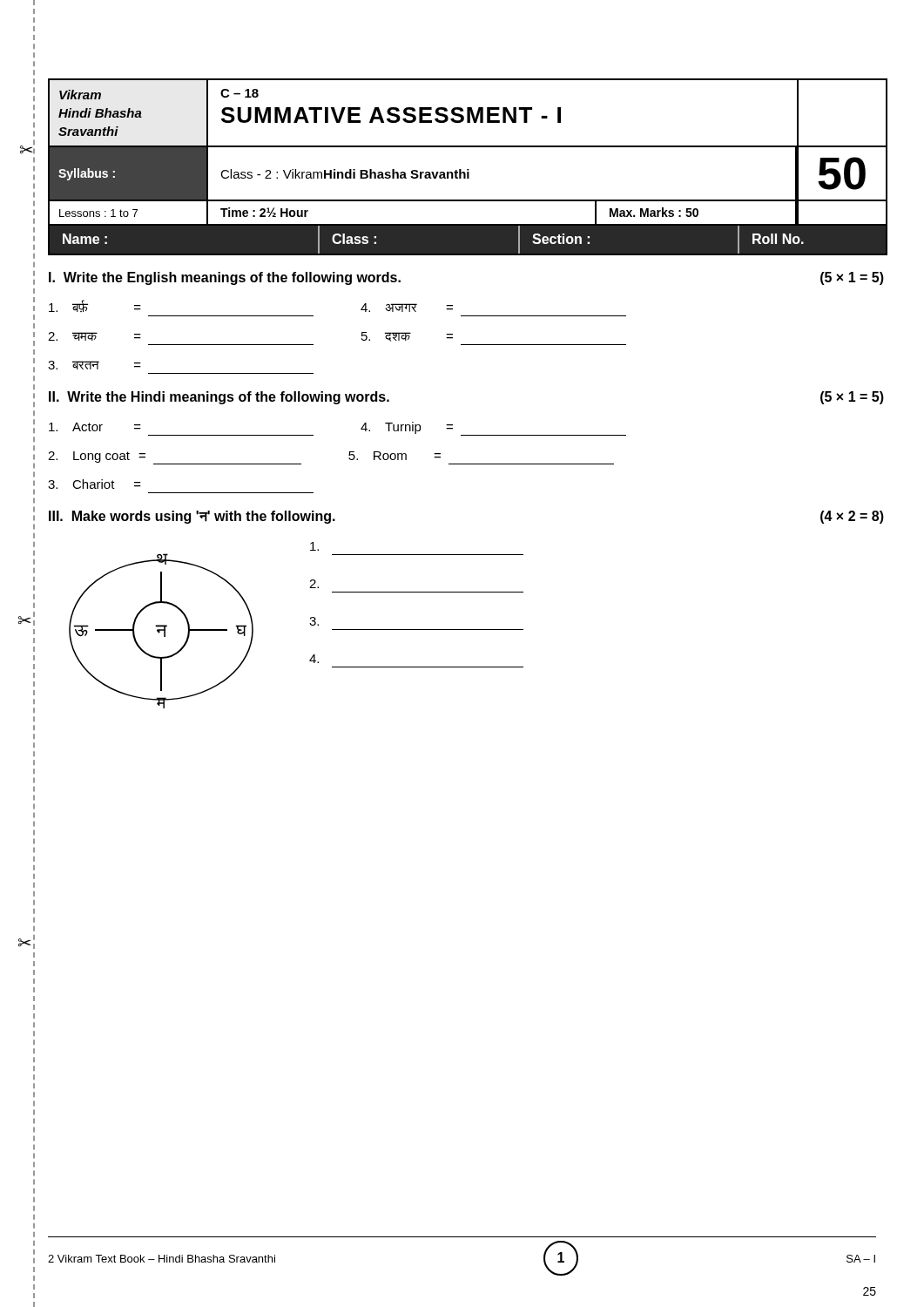The image size is (924, 1307).
Task: Locate the text "3. बरतन ="
Action: tap(181, 366)
